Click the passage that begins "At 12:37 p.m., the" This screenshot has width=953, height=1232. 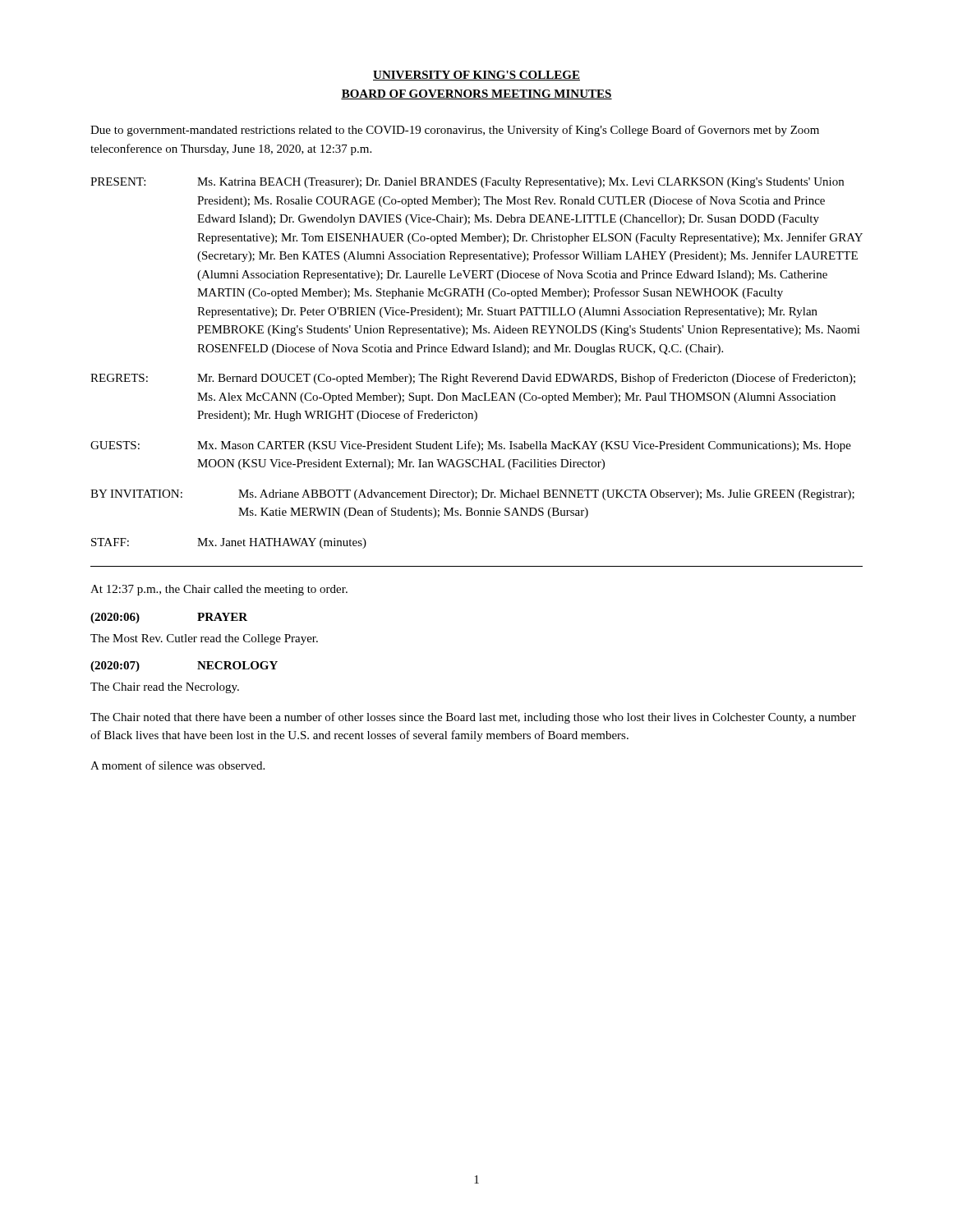pos(219,589)
